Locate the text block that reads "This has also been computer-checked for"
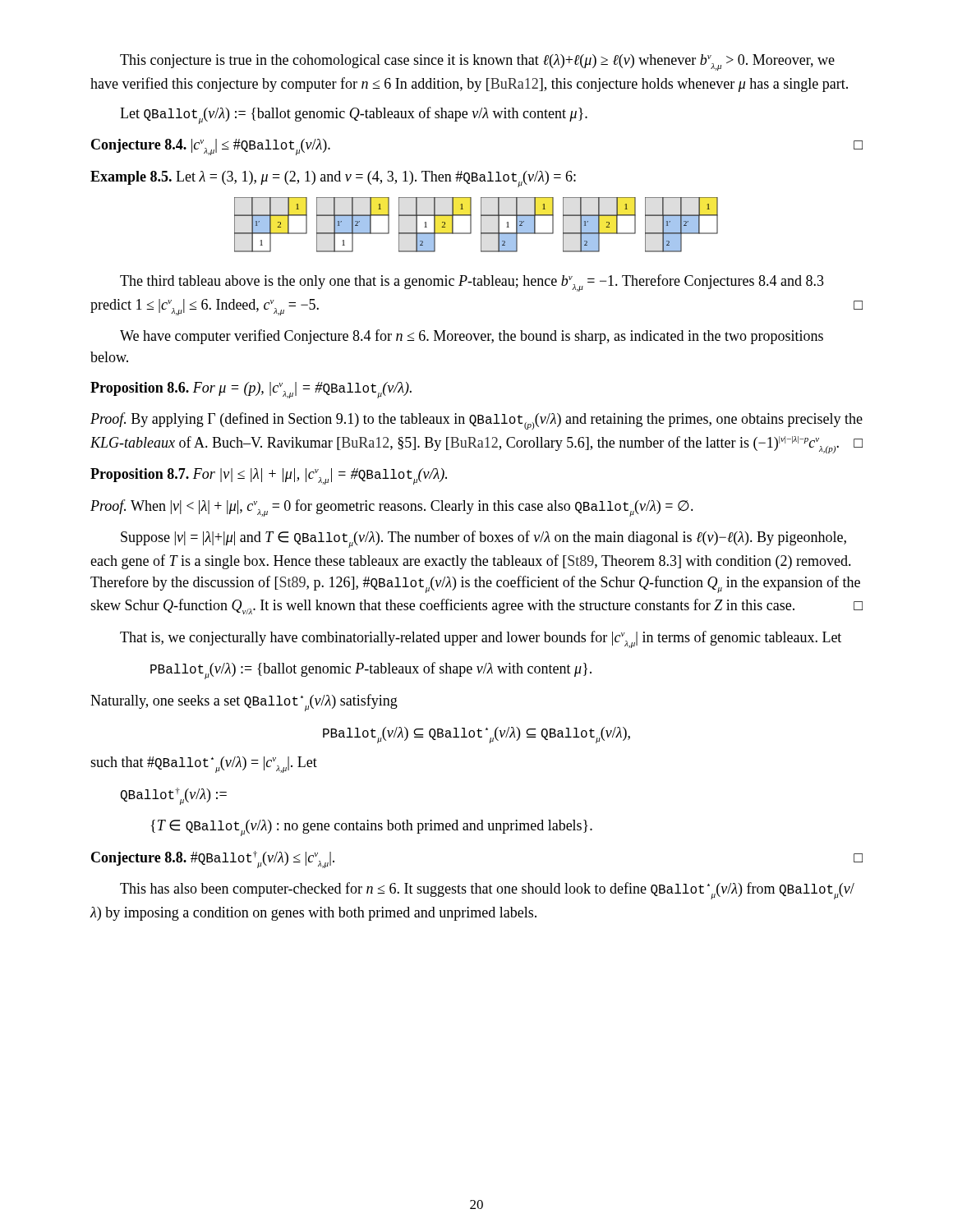The height and width of the screenshot is (1232, 953). tap(476, 901)
